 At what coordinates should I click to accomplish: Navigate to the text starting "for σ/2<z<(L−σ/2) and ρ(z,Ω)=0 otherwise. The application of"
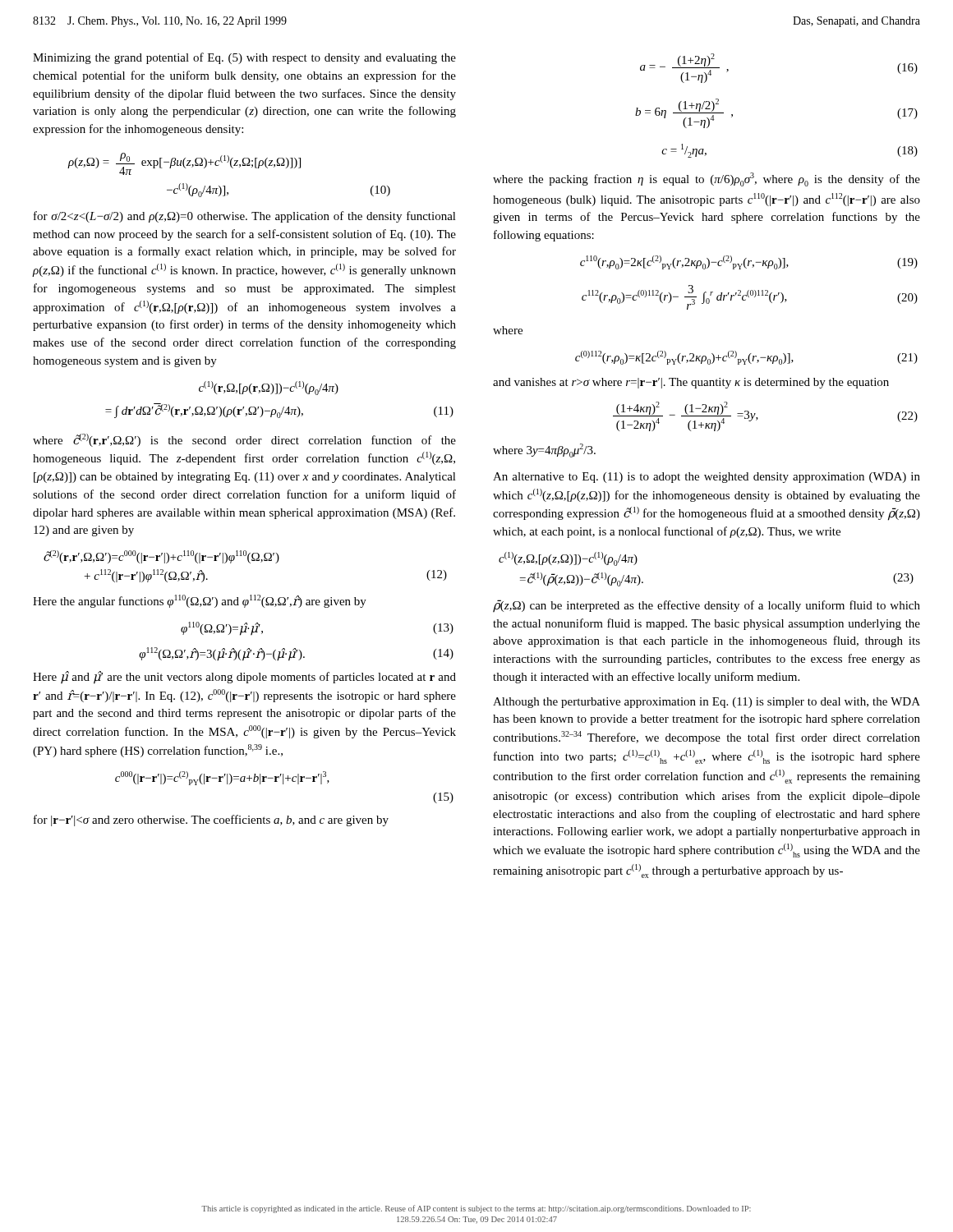[x=244, y=289]
